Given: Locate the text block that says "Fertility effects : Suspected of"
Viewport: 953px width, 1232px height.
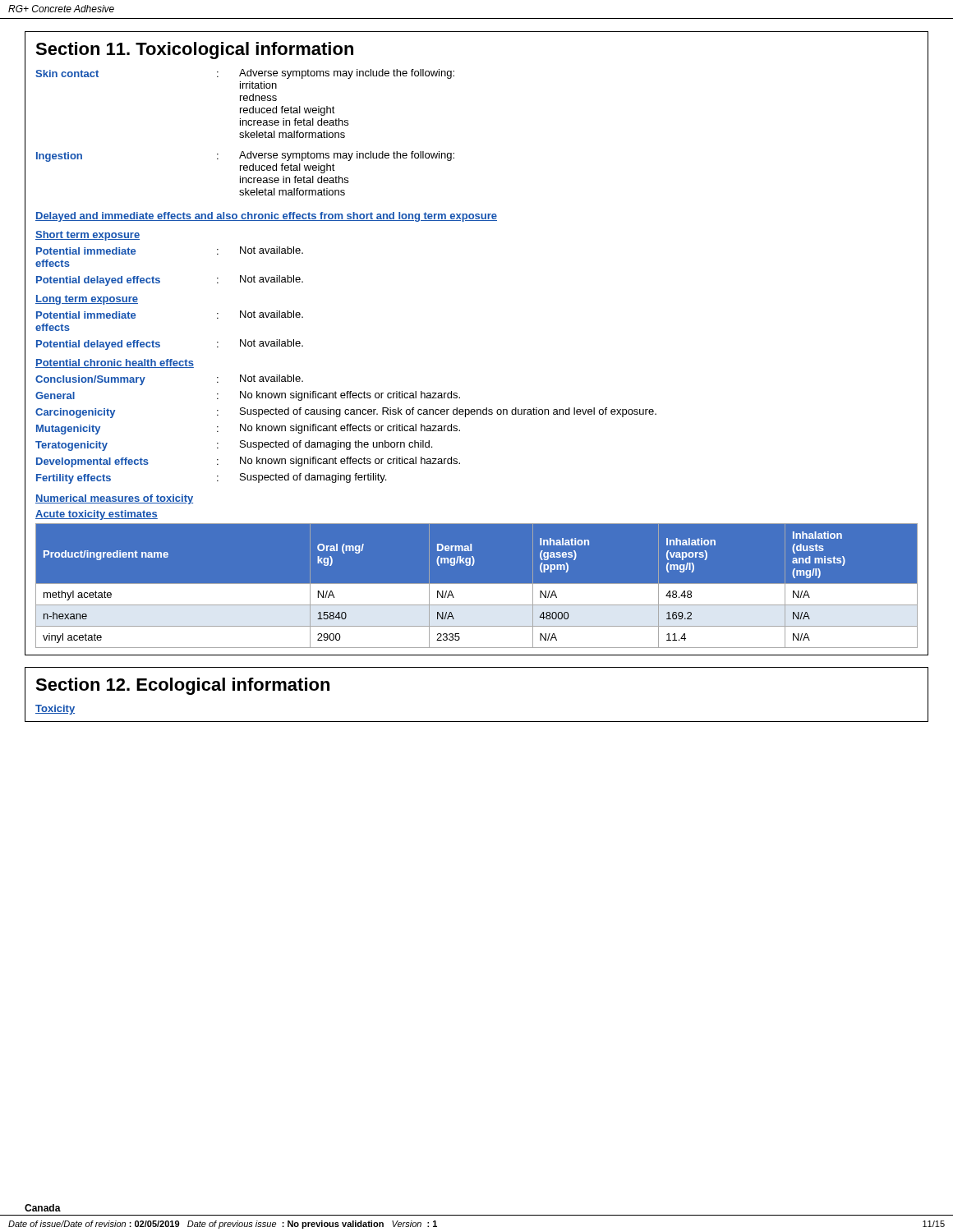Looking at the screenshot, I should coord(67,478).
